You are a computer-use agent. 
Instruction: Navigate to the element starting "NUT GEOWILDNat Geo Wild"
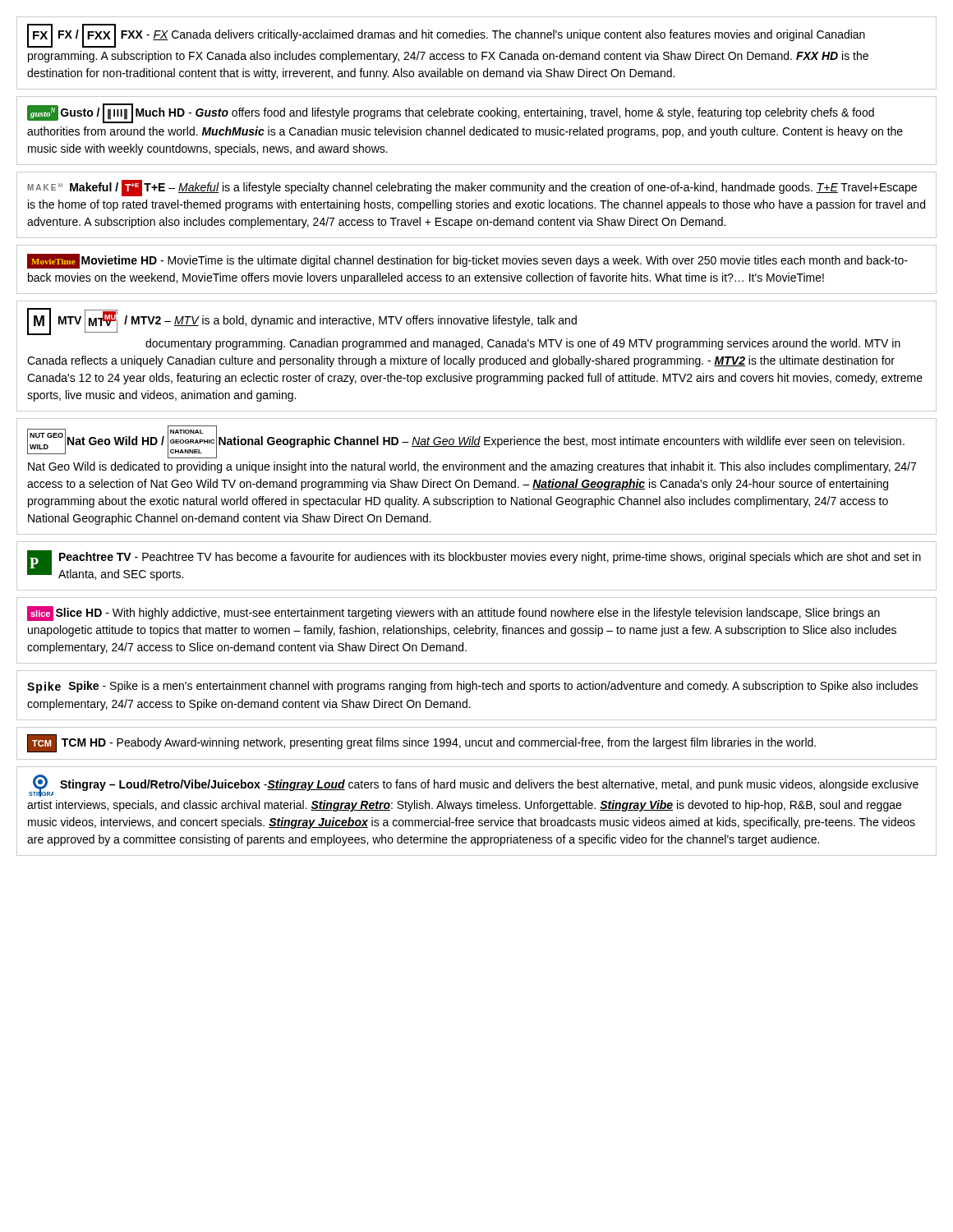(x=472, y=475)
